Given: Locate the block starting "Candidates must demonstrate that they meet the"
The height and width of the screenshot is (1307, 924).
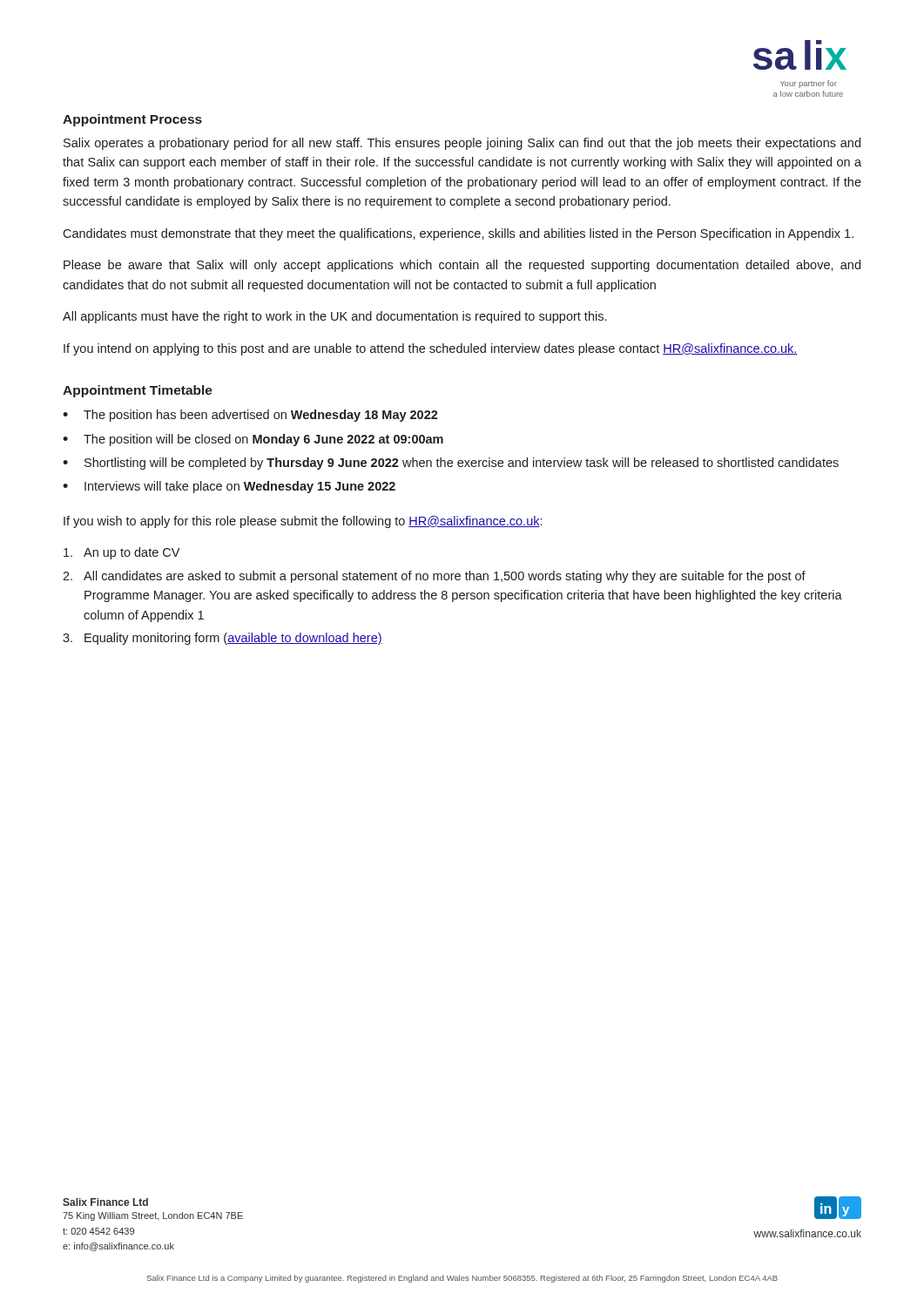Looking at the screenshot, I should (459, 233).
